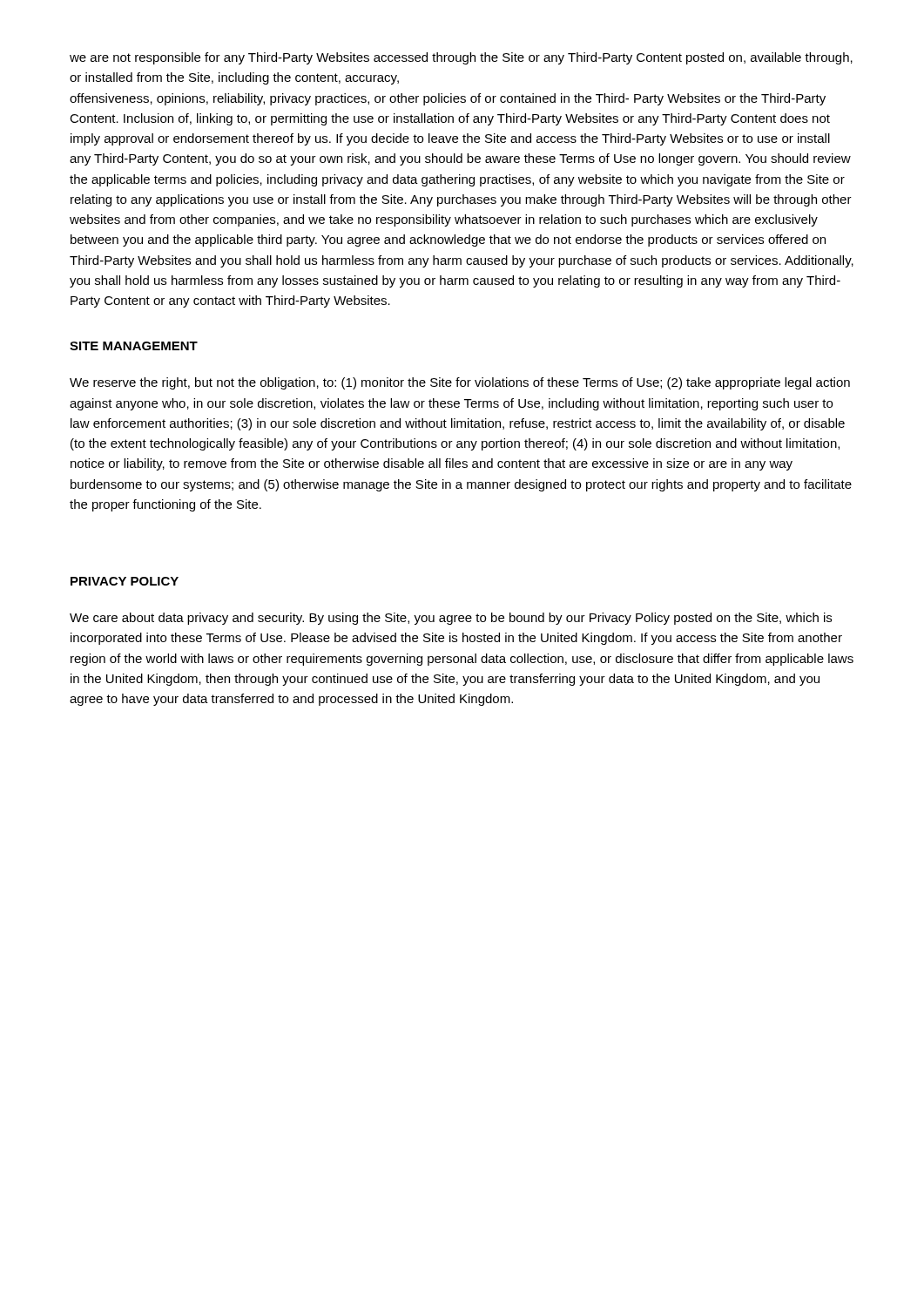Point to the text block starting "We reserve the right,"

pos(461,443)
